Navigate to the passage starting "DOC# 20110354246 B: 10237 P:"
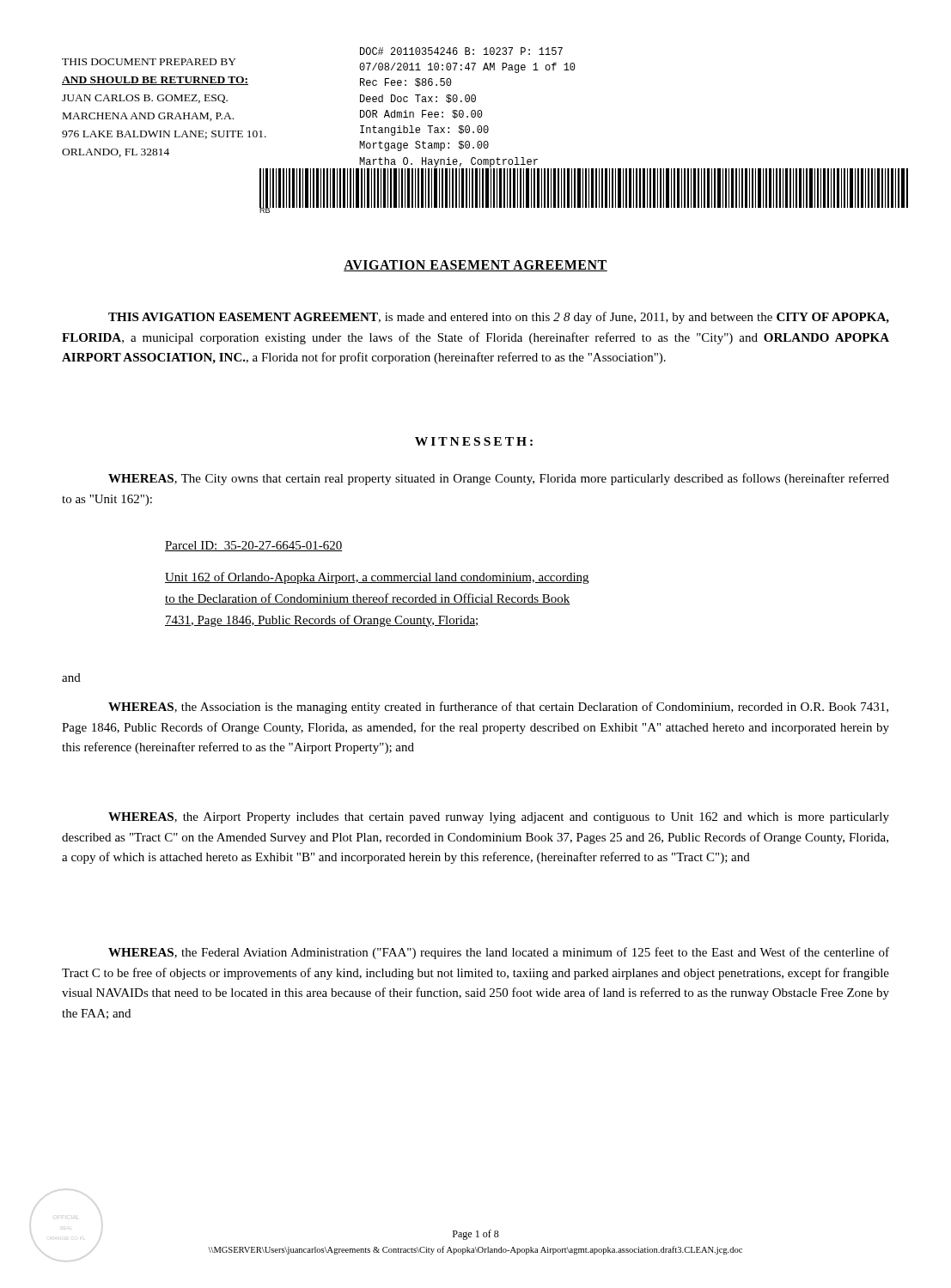The width and height of the screenshot is (951, 1288). pos(467,123)
